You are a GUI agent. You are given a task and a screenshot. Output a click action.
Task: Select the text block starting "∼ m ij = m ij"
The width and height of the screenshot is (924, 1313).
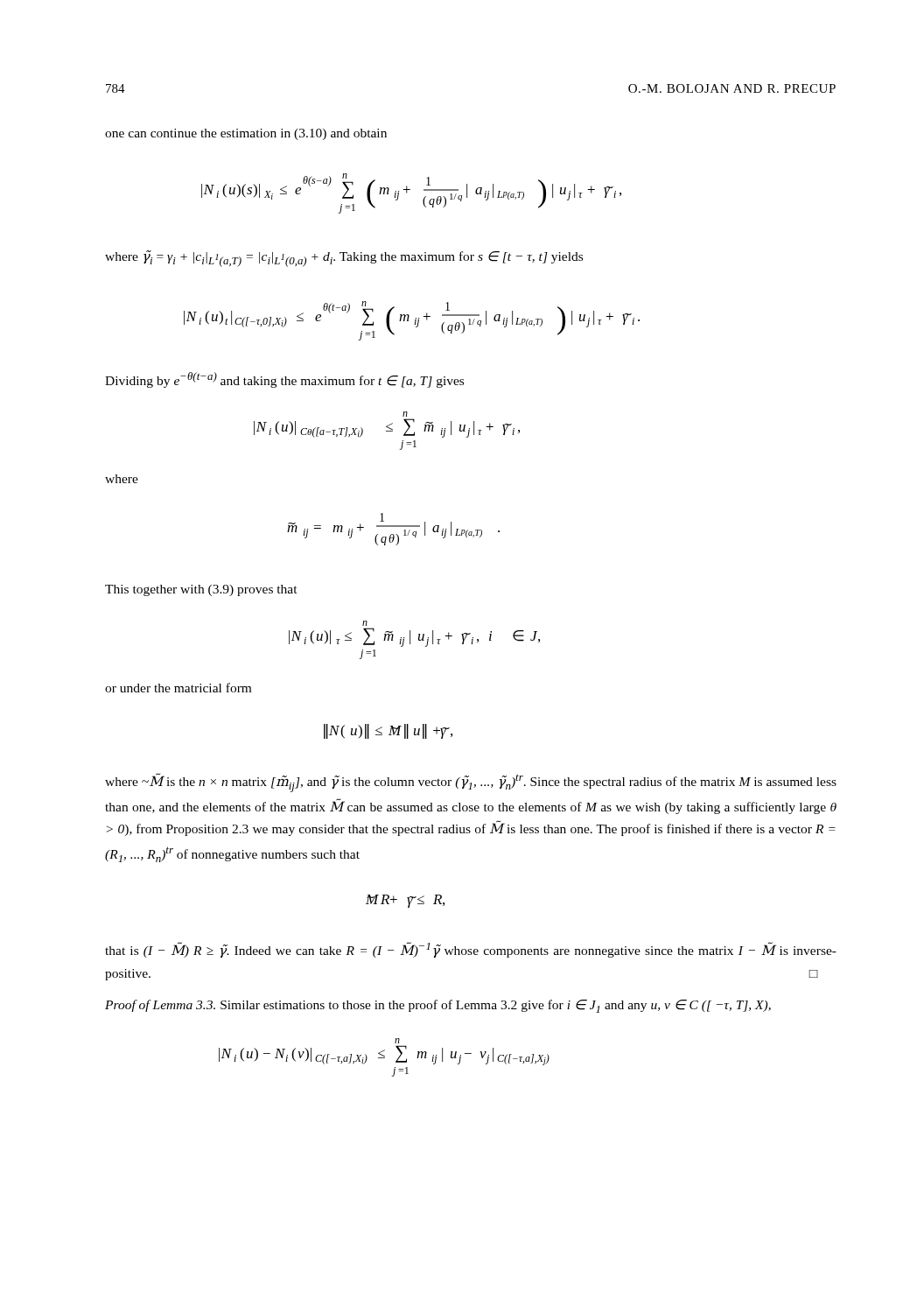tap(471, 531)
